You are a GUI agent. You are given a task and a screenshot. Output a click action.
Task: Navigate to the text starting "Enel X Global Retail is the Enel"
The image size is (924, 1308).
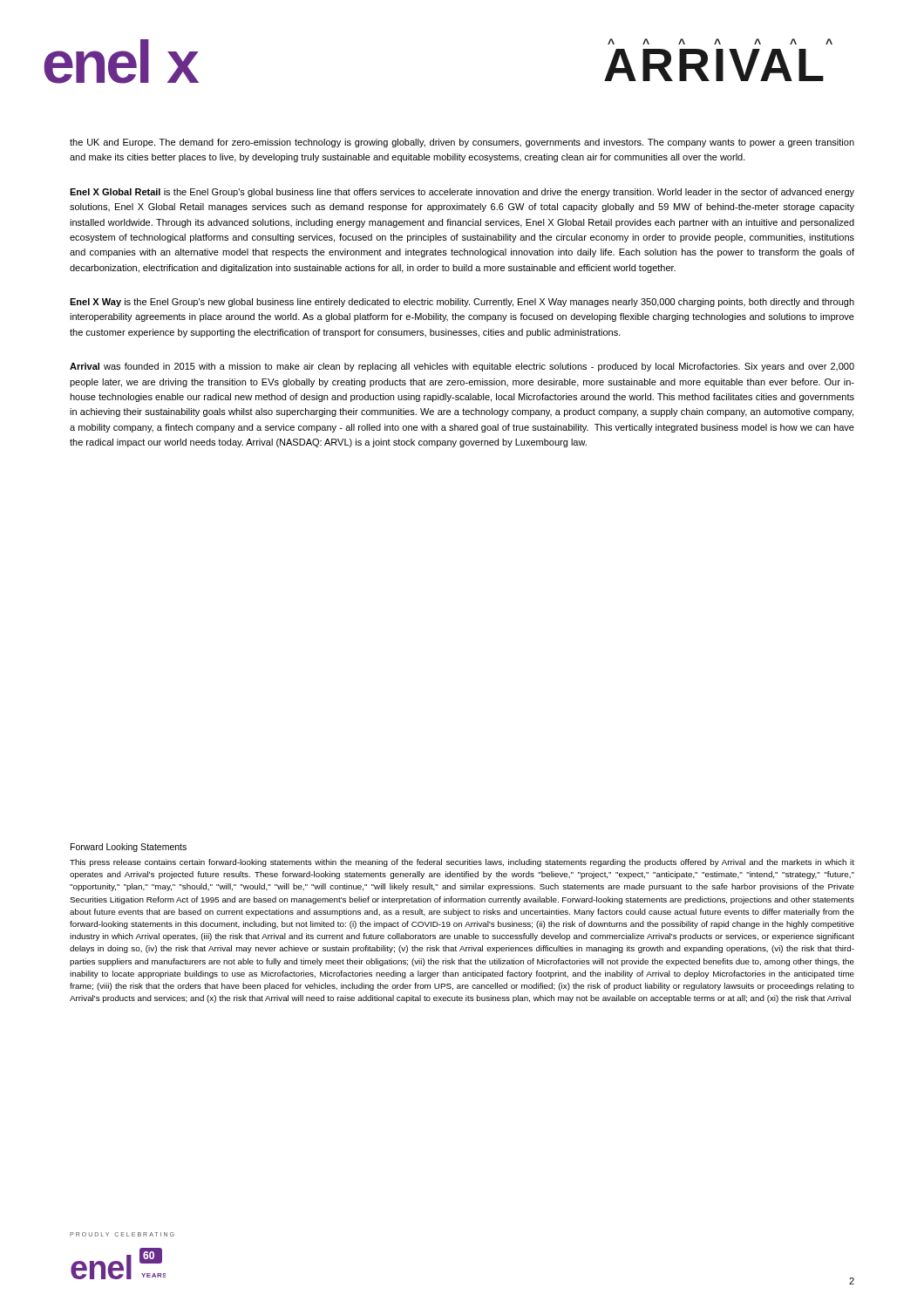click(x=462, y=229)
